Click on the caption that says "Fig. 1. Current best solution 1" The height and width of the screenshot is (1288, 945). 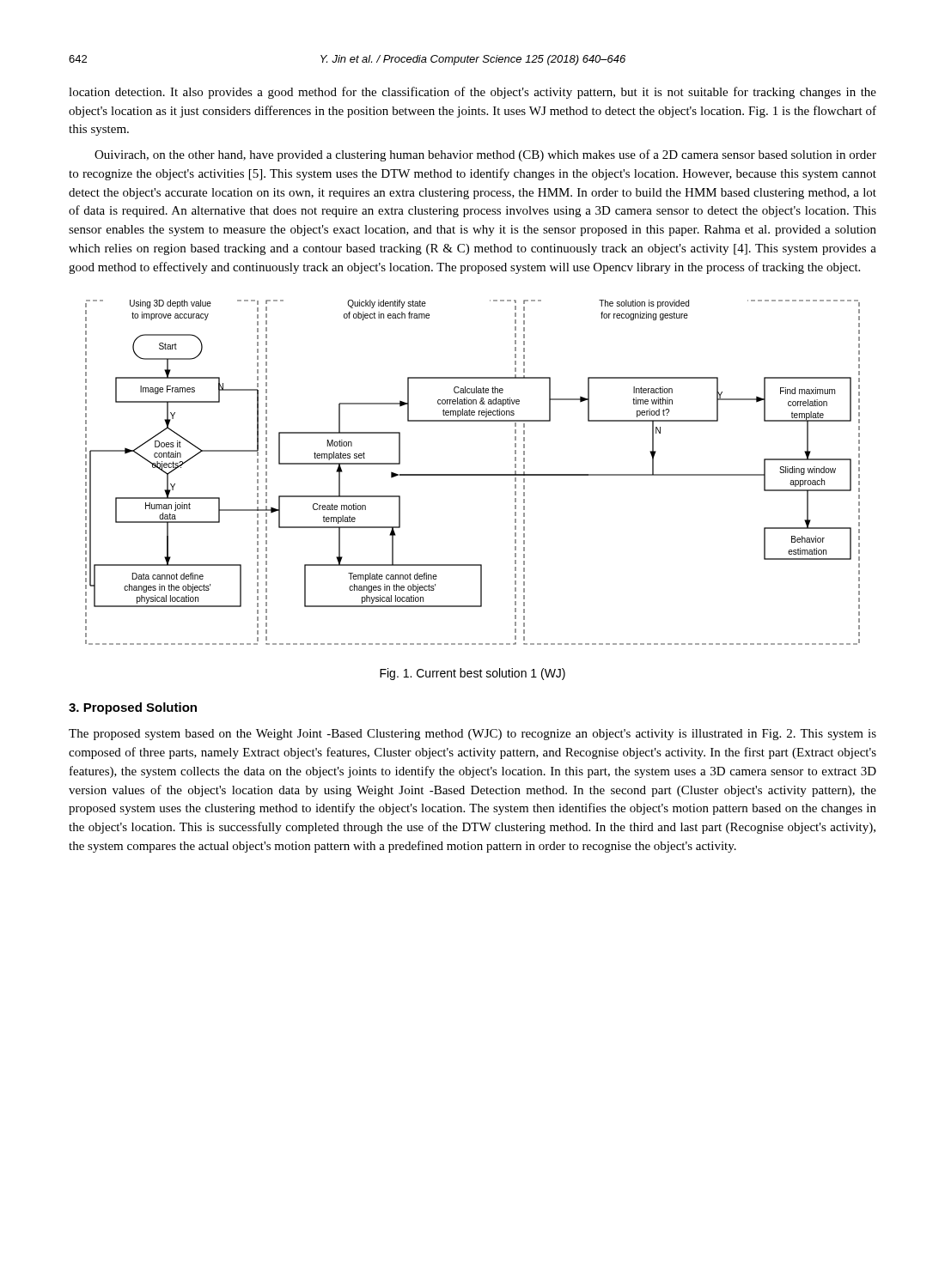tap(472, 673)
